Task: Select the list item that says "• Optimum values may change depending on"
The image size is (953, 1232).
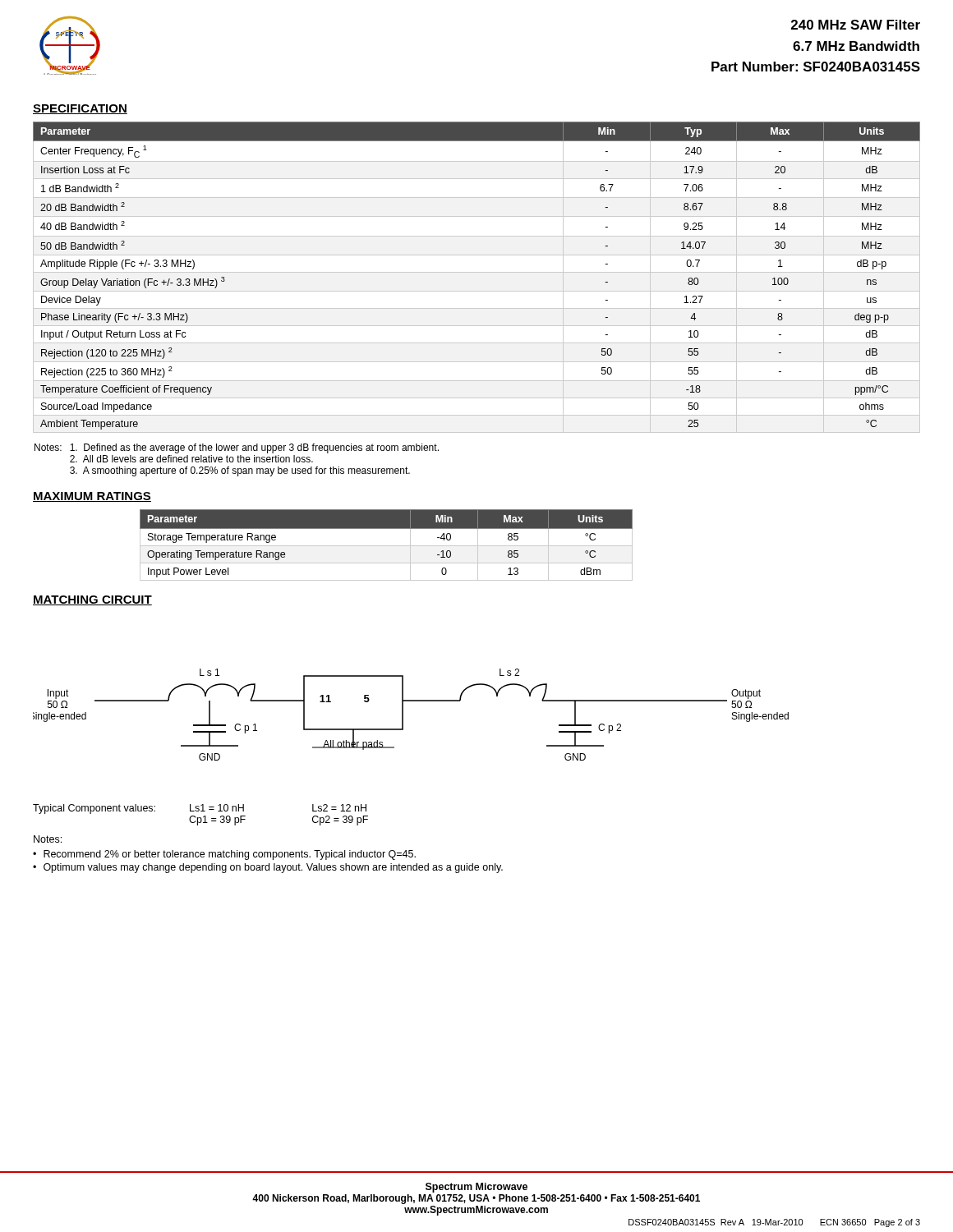Action: point(268,868)
